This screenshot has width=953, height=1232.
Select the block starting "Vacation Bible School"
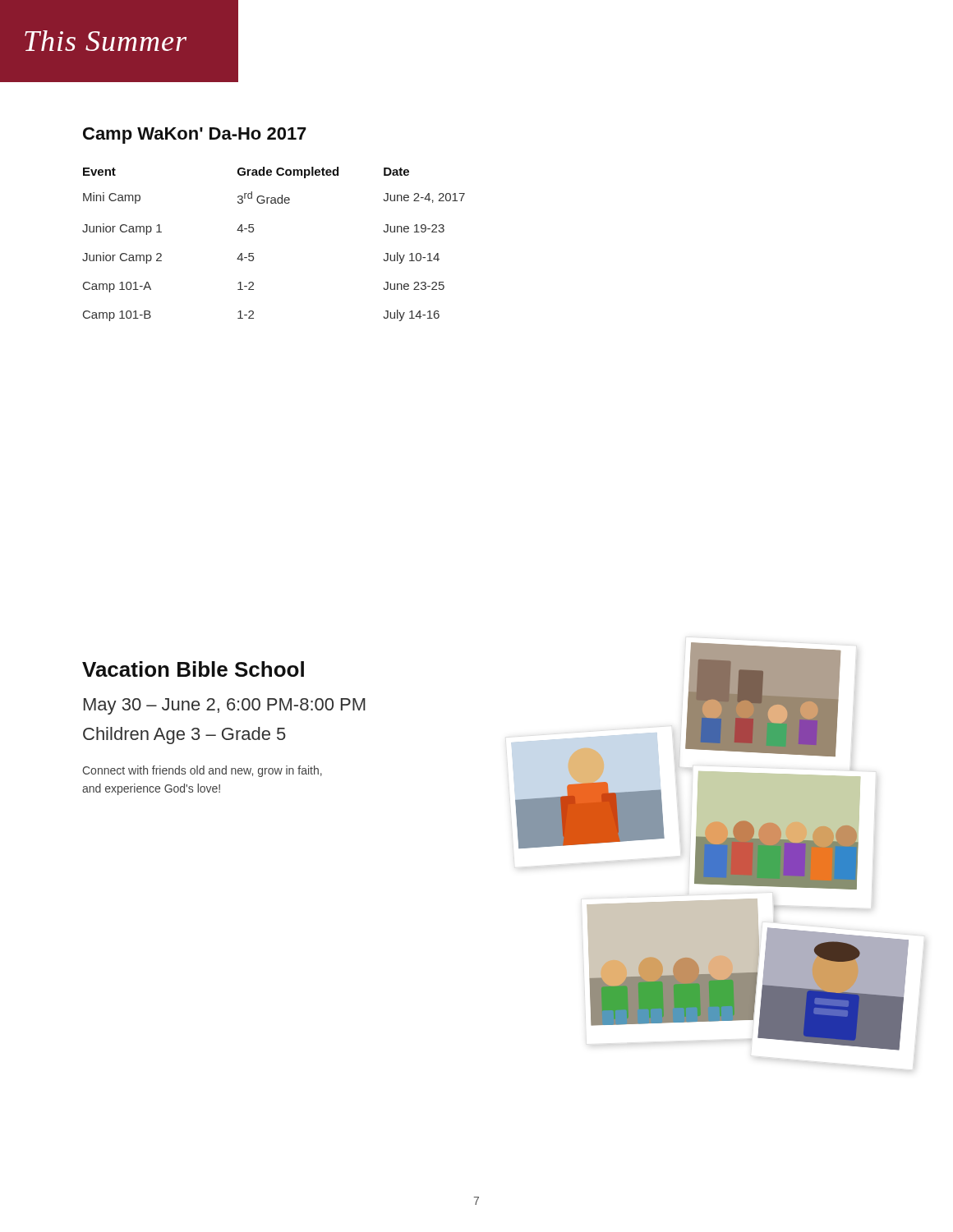194,669
